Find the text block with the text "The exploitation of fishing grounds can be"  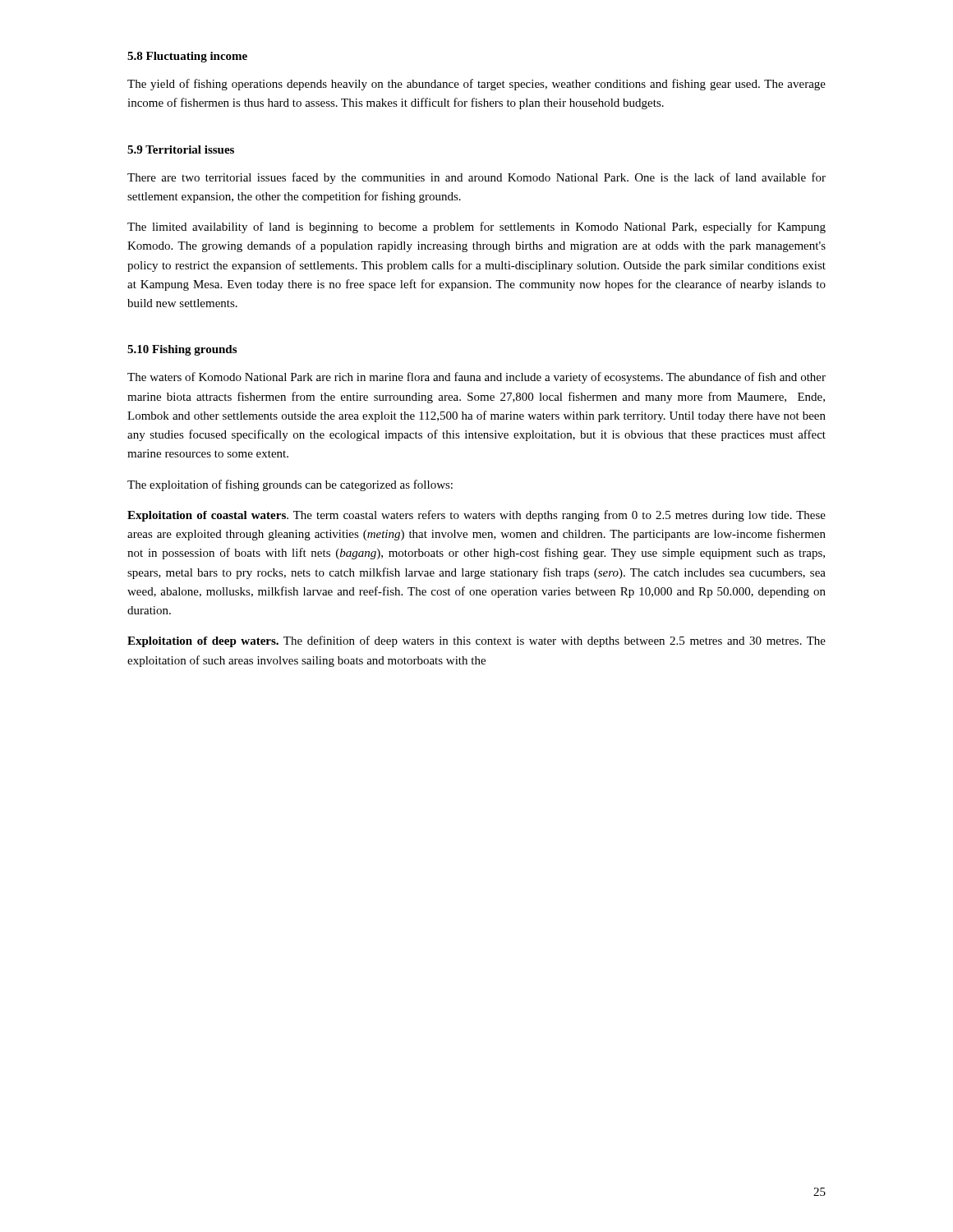point(290,484)
